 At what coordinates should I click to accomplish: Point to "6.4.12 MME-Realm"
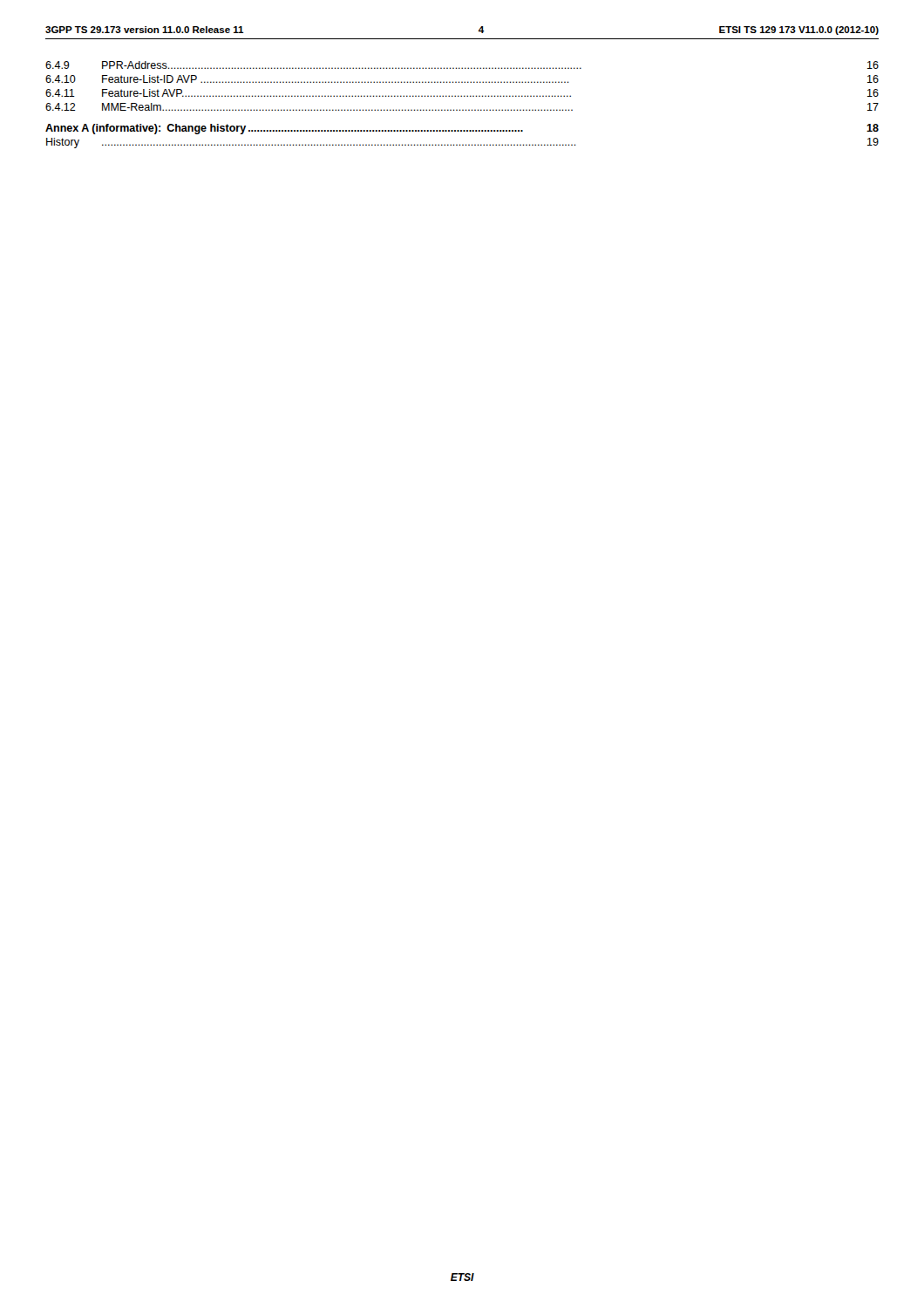click(x=462, y=107)
